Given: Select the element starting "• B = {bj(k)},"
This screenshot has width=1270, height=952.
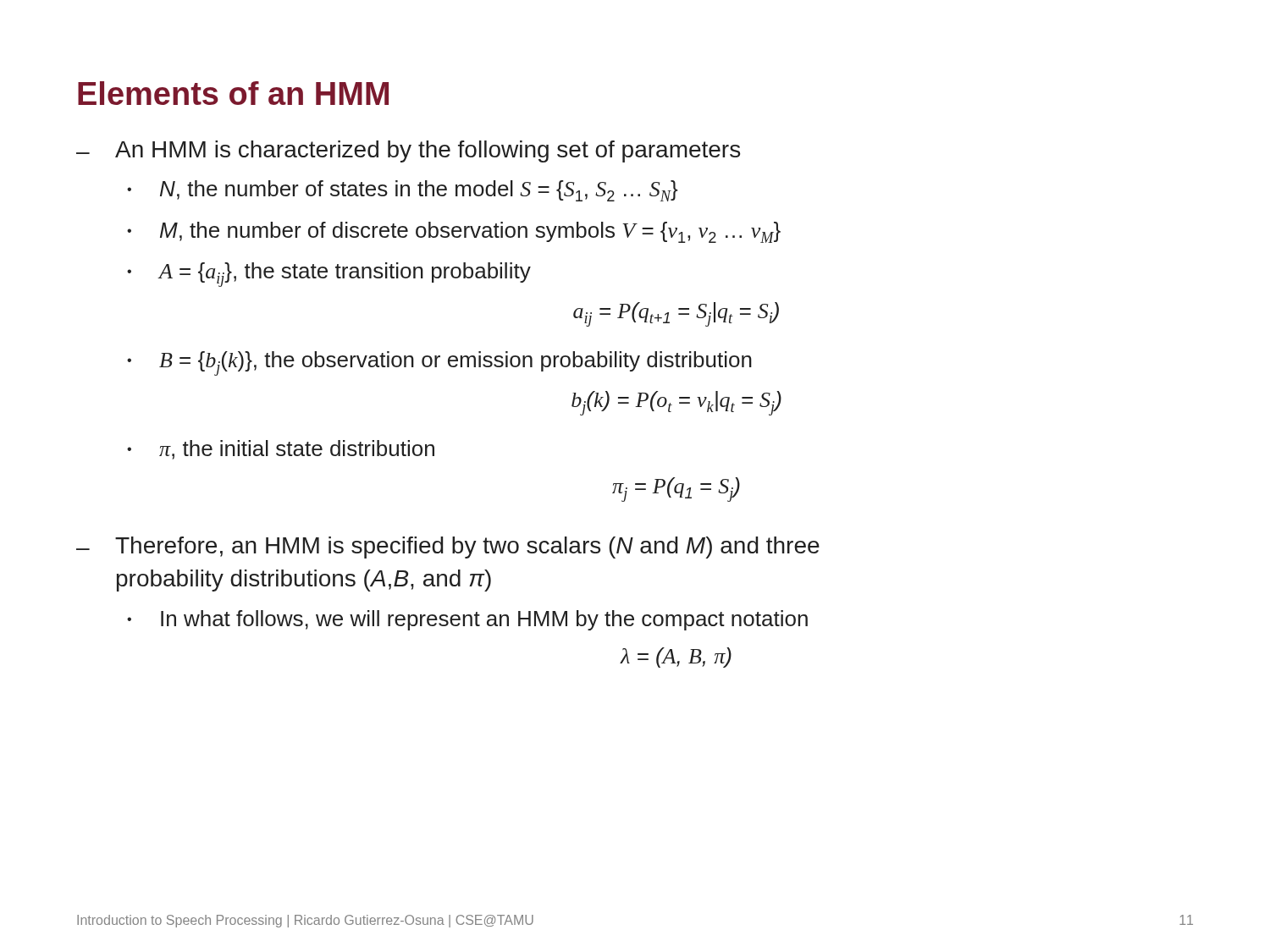Looking at the screenshot, I should 660,386.
